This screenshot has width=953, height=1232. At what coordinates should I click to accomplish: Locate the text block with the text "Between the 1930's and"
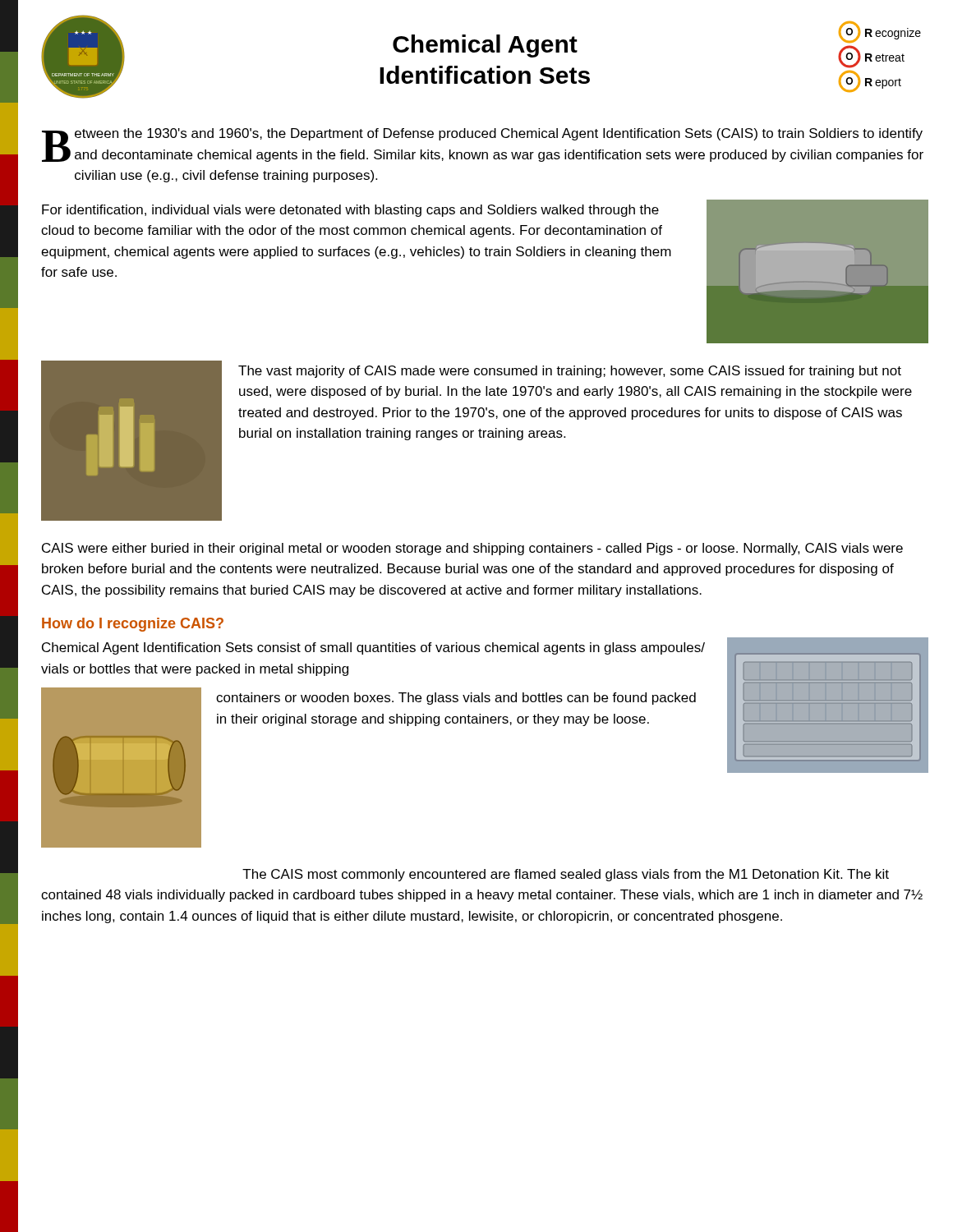[x=482, y=153]
